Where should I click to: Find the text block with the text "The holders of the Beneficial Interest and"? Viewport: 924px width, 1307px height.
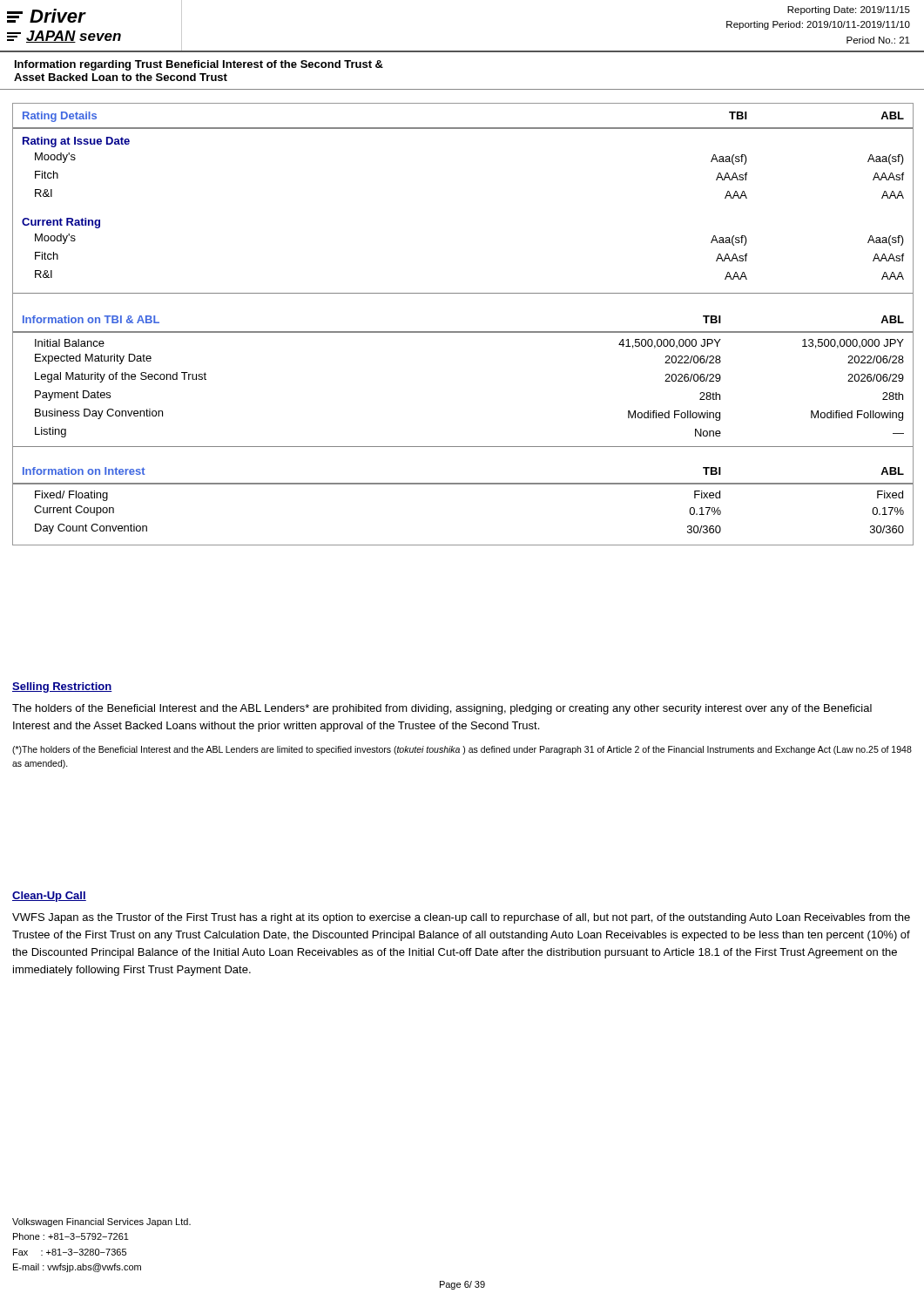click(442, 717)
